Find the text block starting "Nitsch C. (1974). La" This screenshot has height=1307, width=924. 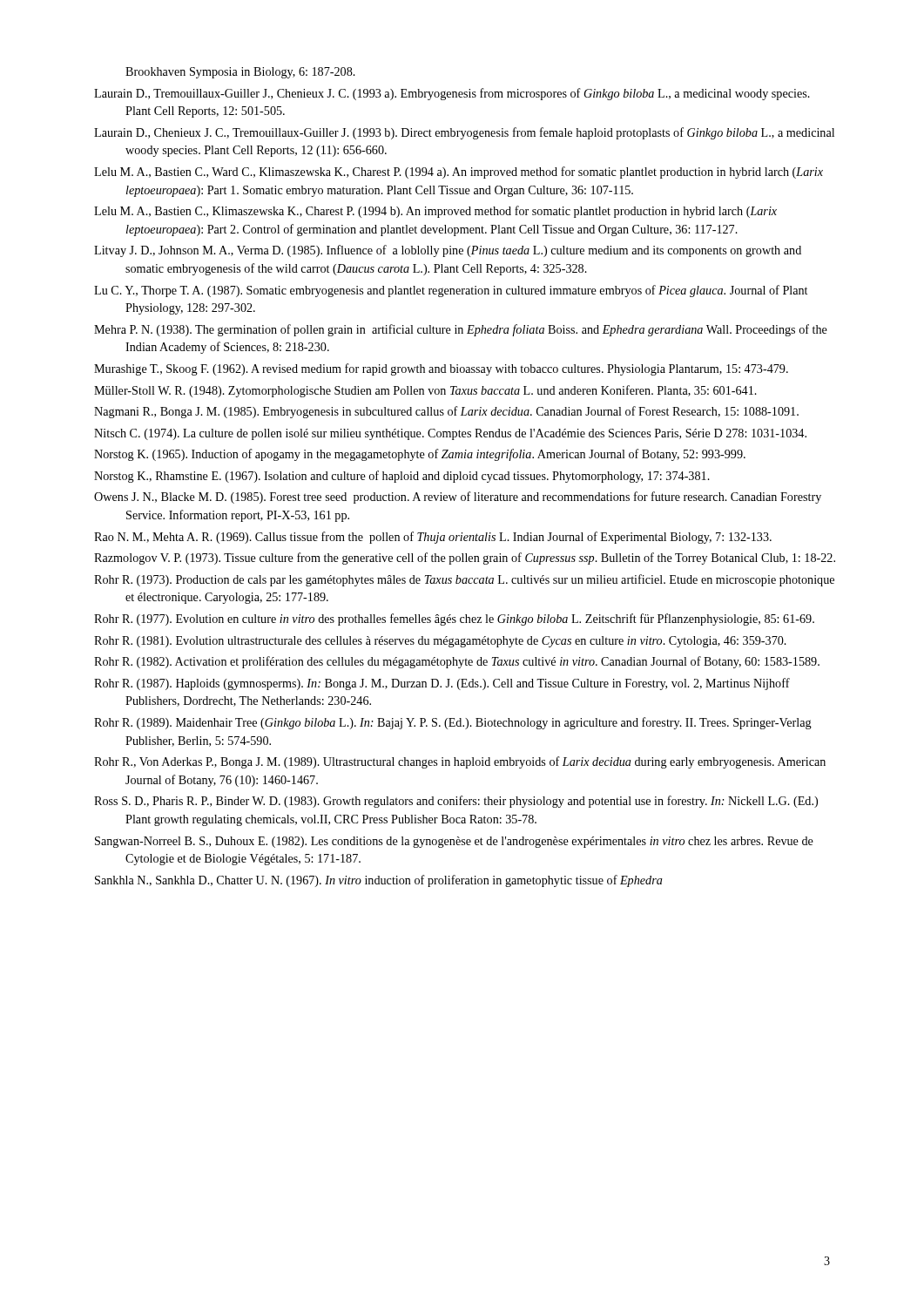pos(451,433)
